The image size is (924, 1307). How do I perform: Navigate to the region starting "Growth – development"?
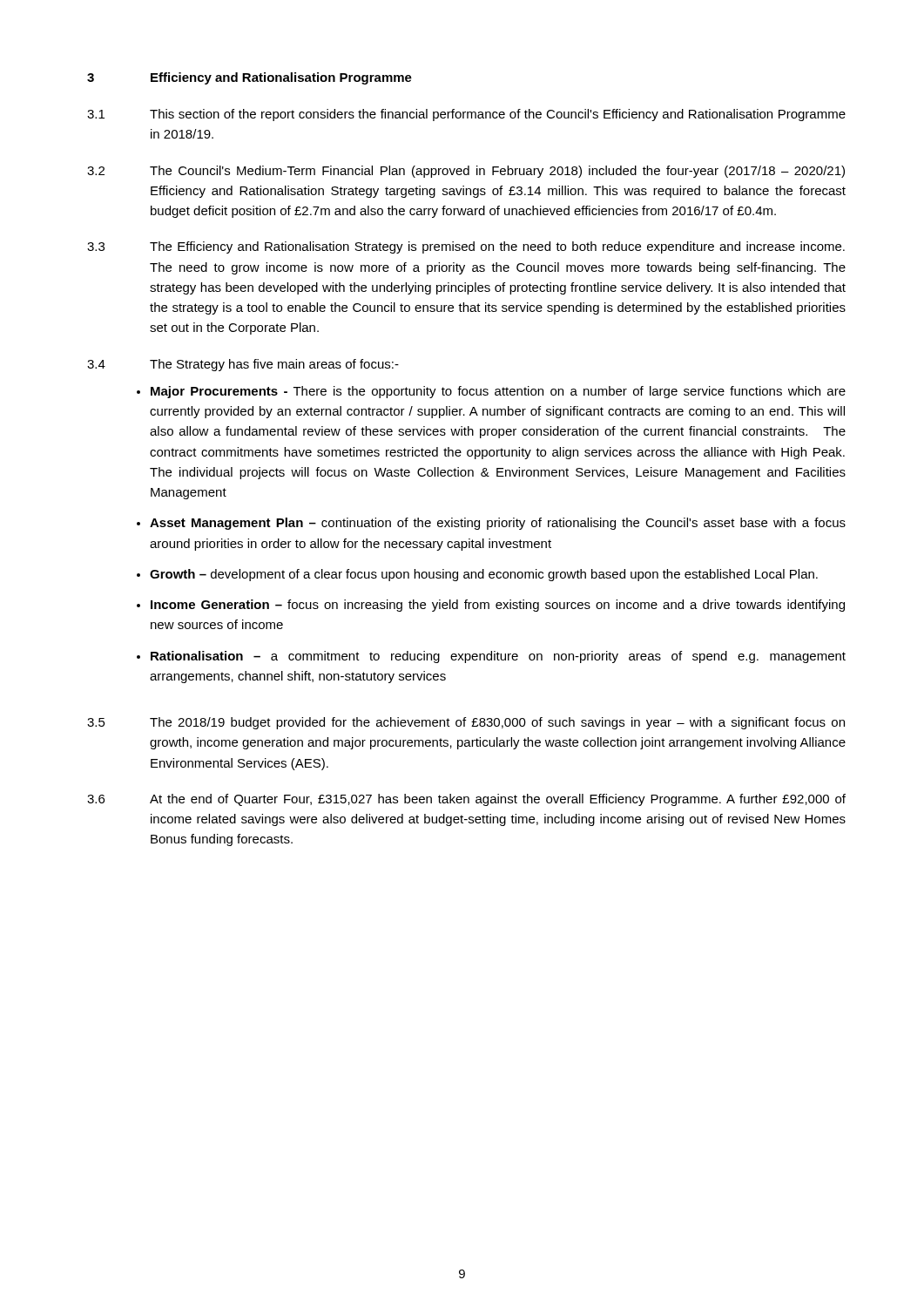[x=484, y=574]
